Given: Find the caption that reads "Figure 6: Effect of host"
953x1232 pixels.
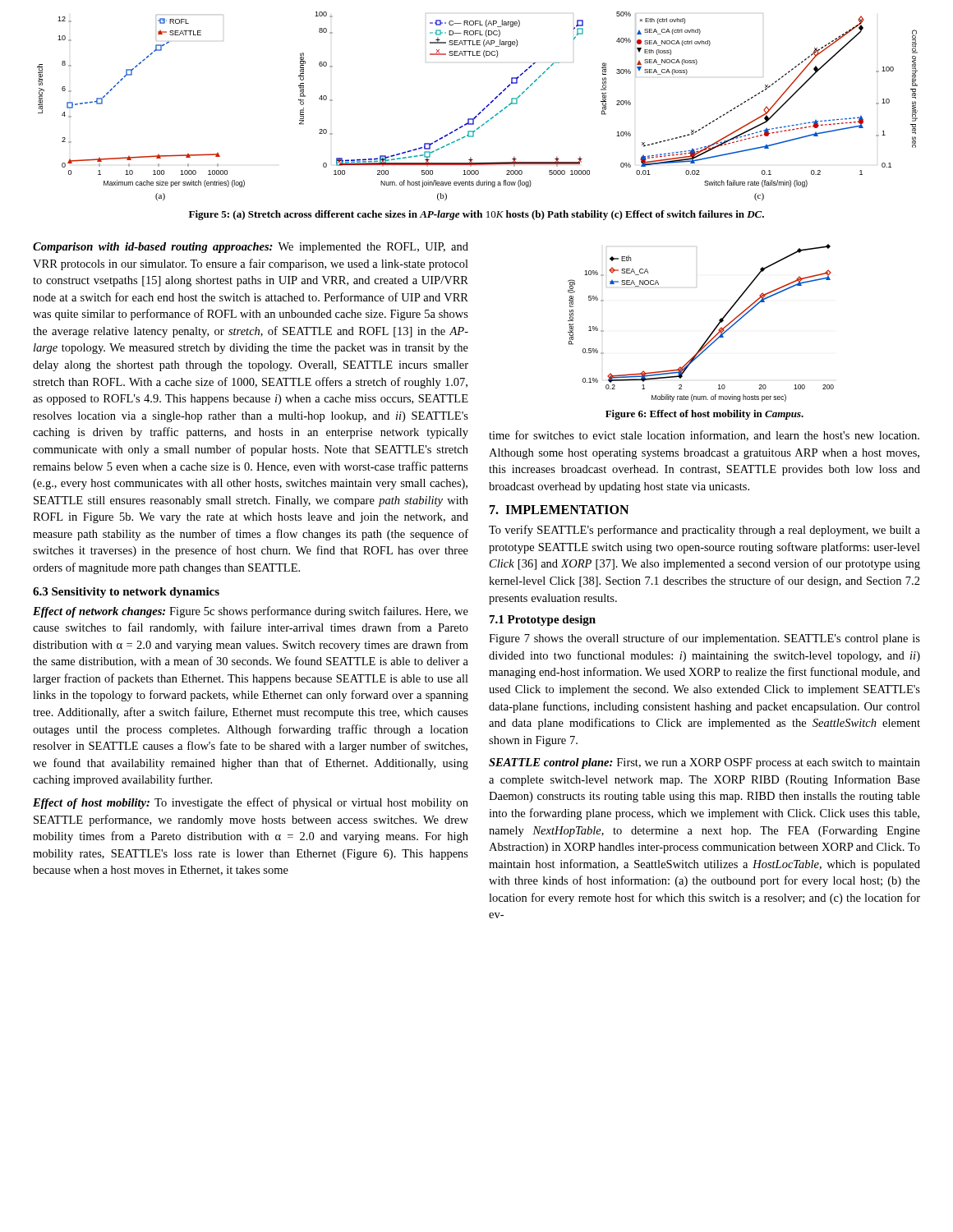Looking at the screenshot, I should pyautogui.click(x=704, y=414).
